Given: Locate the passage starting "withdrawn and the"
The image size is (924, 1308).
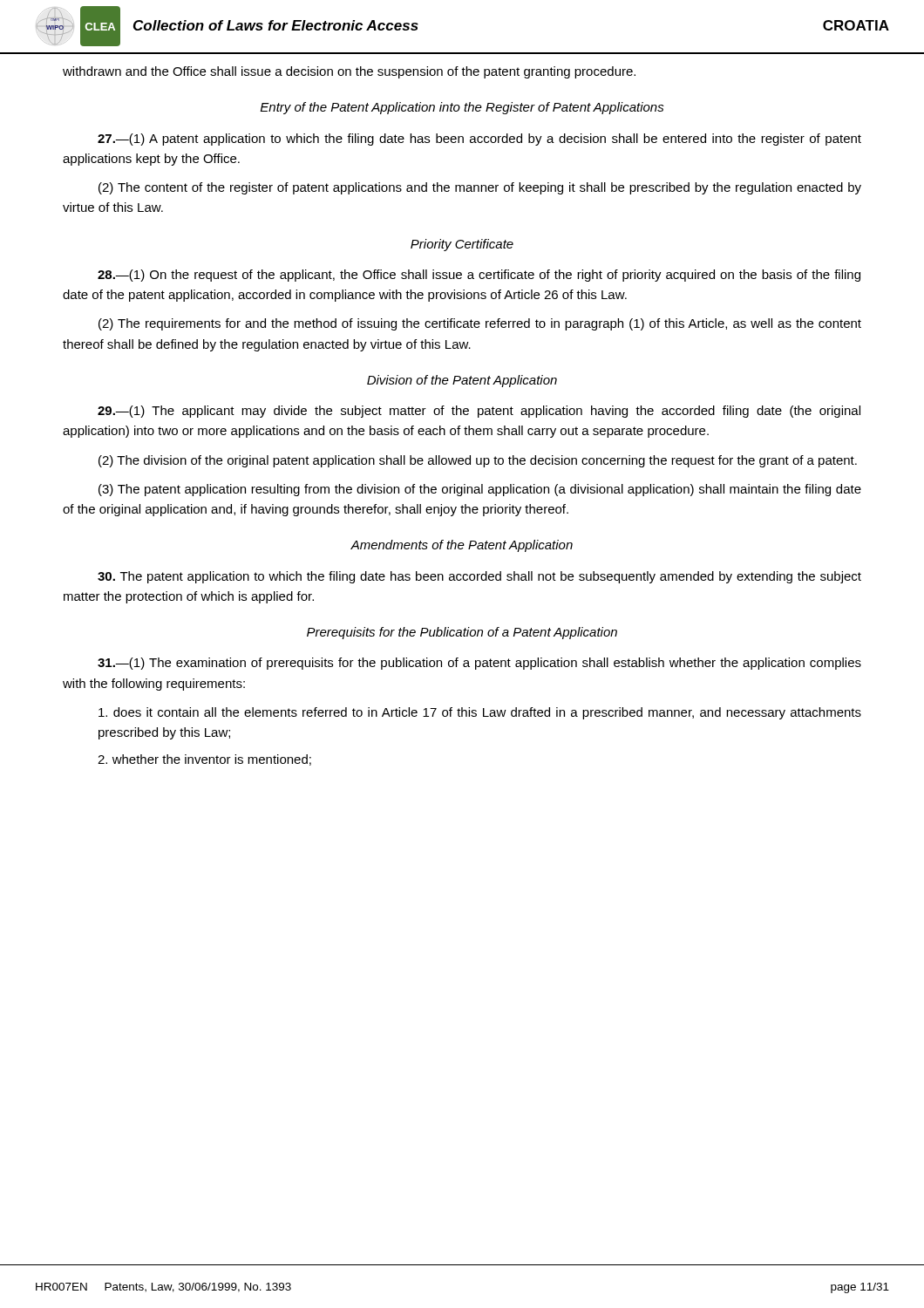Looking at the screenshot, I should [x=350, y=71].
